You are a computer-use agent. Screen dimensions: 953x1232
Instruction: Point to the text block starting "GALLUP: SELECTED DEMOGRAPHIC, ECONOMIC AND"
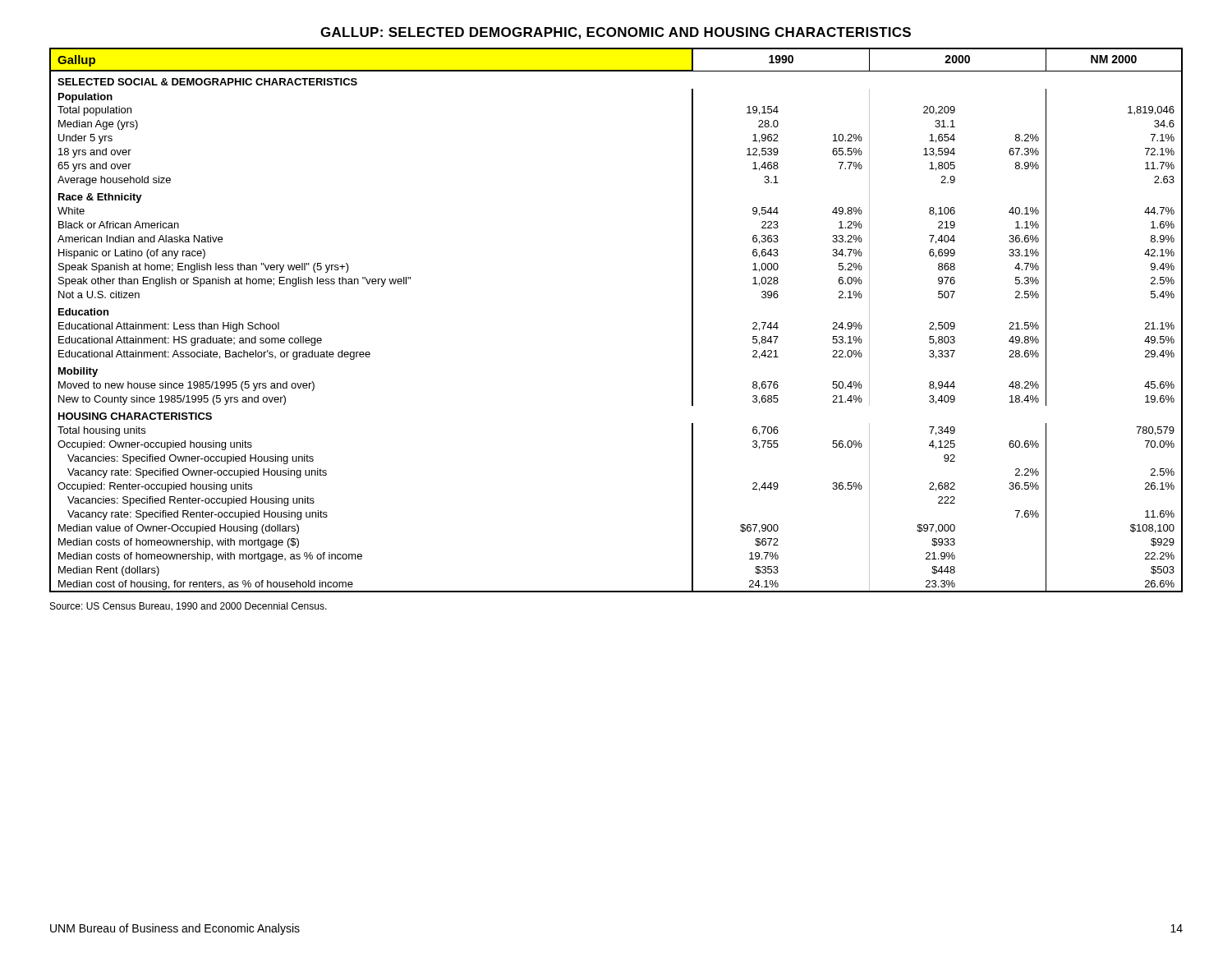coord(616,32)
